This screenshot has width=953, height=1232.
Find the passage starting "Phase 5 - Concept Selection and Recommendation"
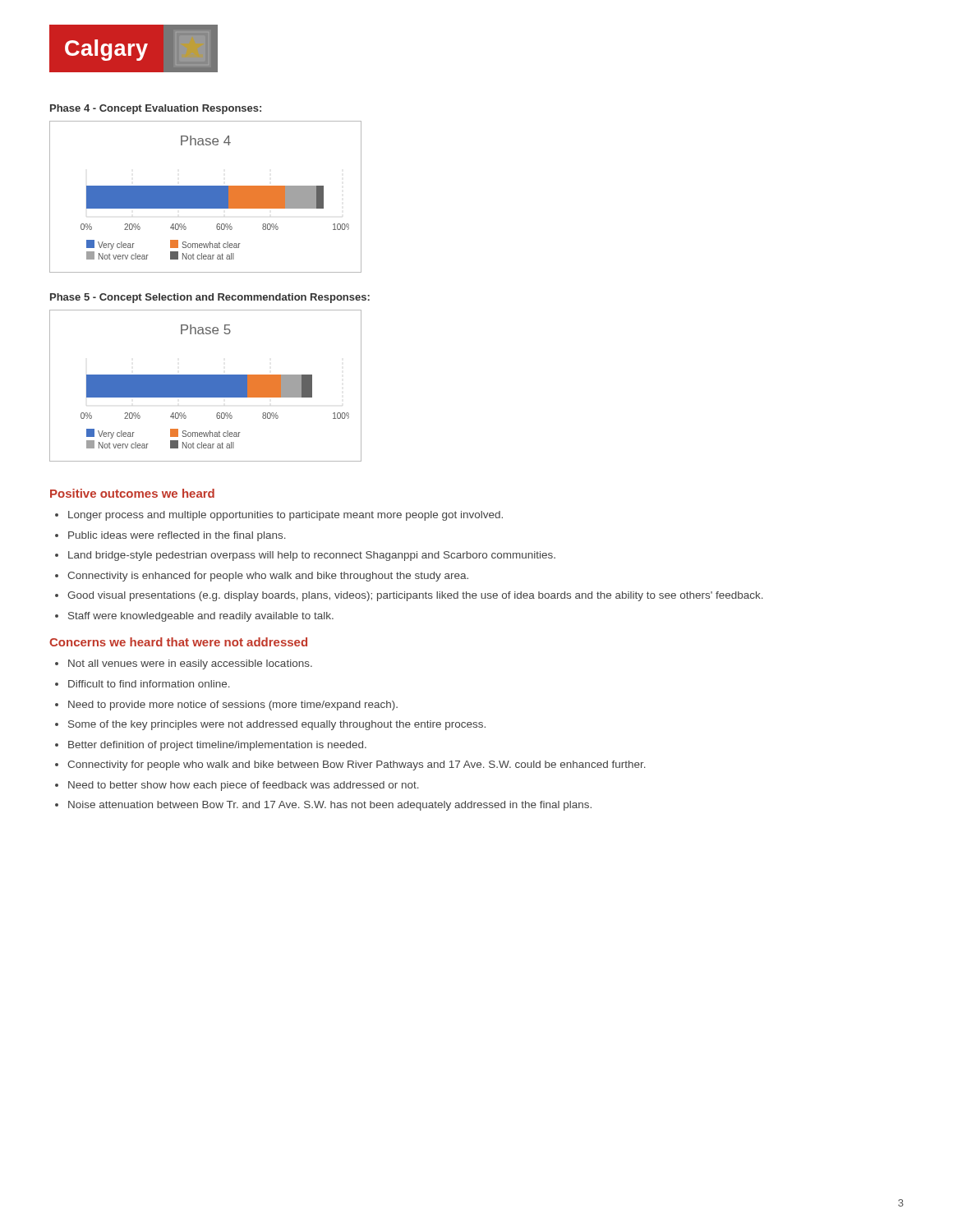pos(210,297)
